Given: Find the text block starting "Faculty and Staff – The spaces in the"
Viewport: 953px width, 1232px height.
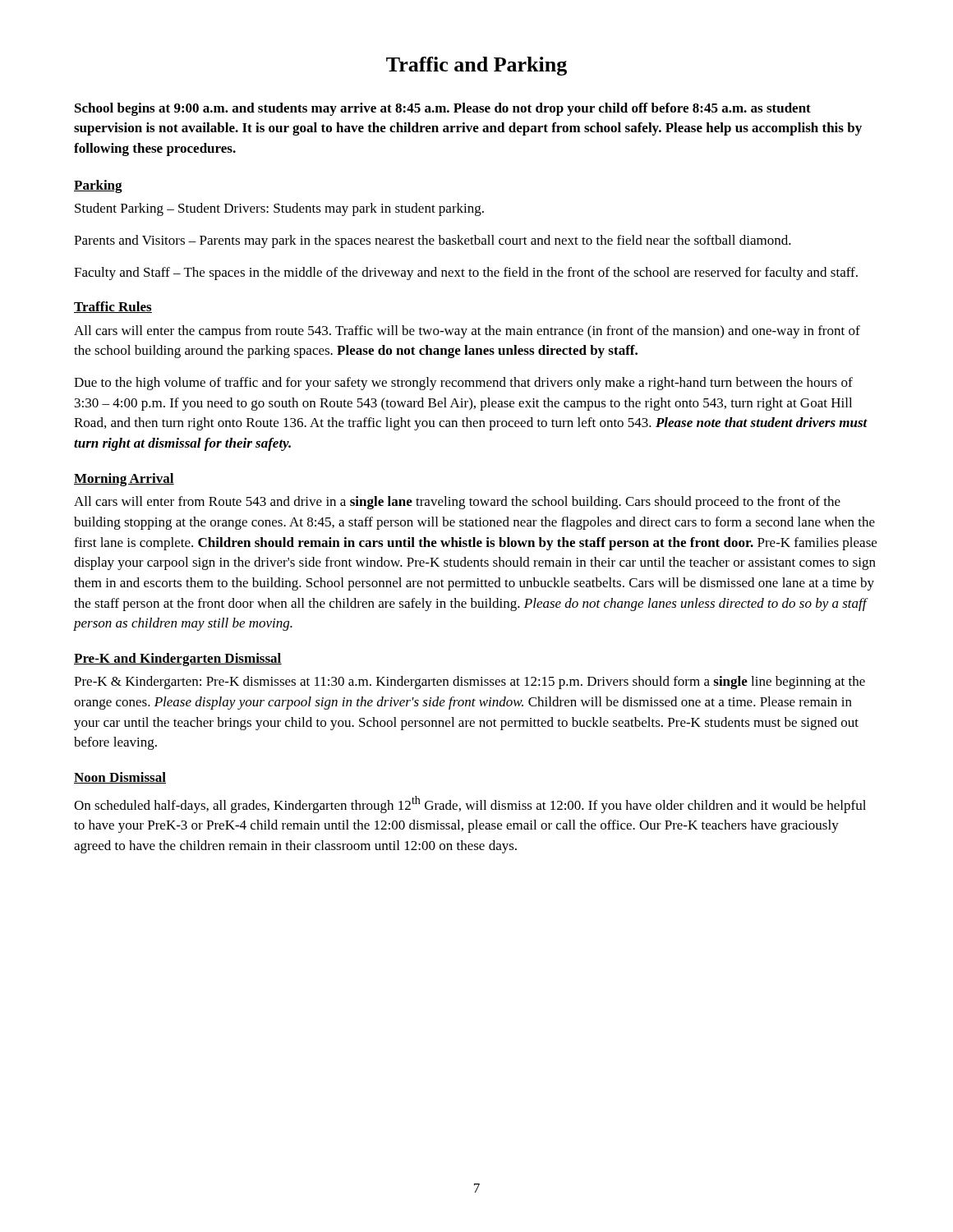Looking at the screenshot, I should click(466, 272).
